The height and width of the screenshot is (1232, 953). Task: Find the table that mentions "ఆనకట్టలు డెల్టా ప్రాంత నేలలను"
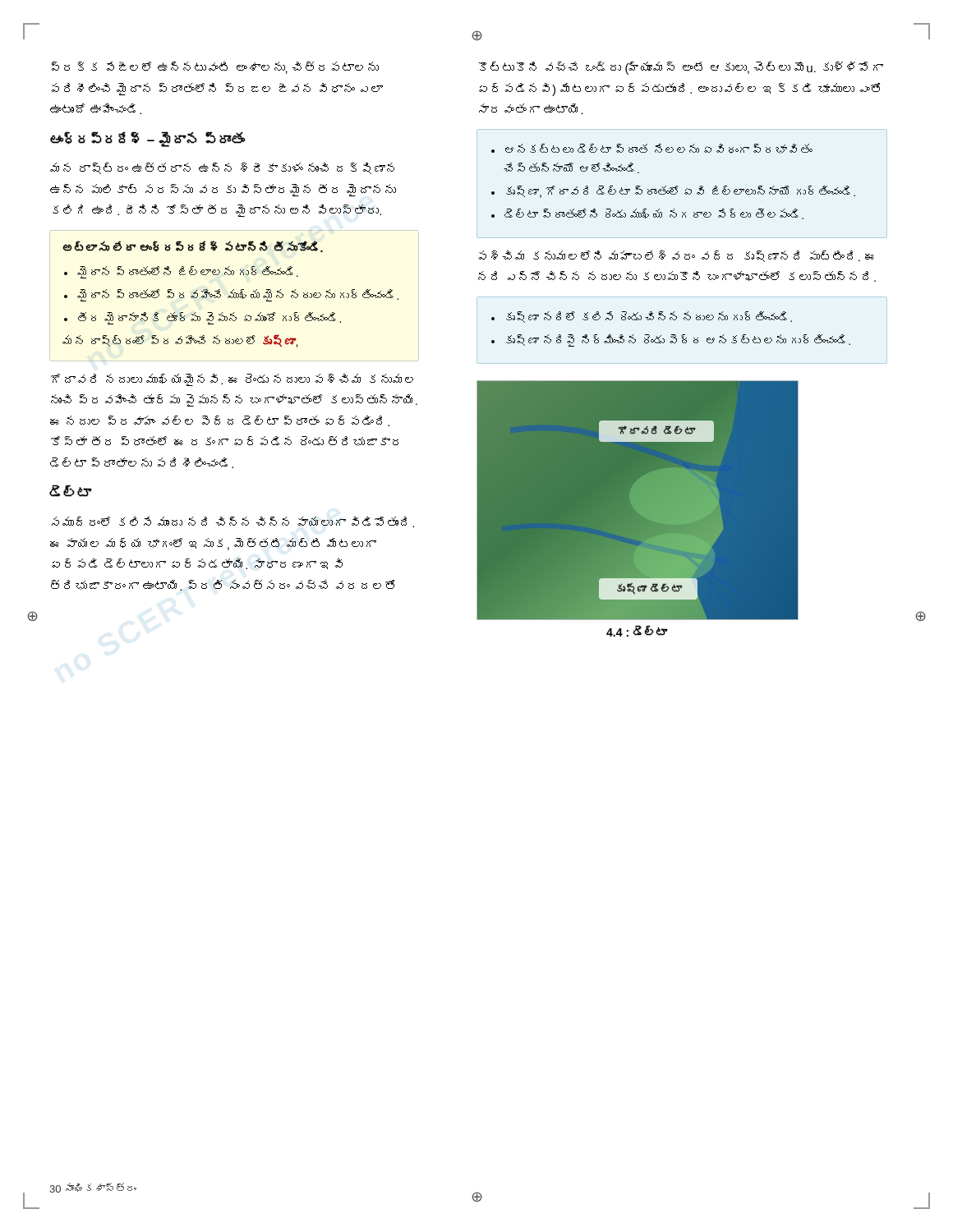pyautogui.click(x=682, y=183)
